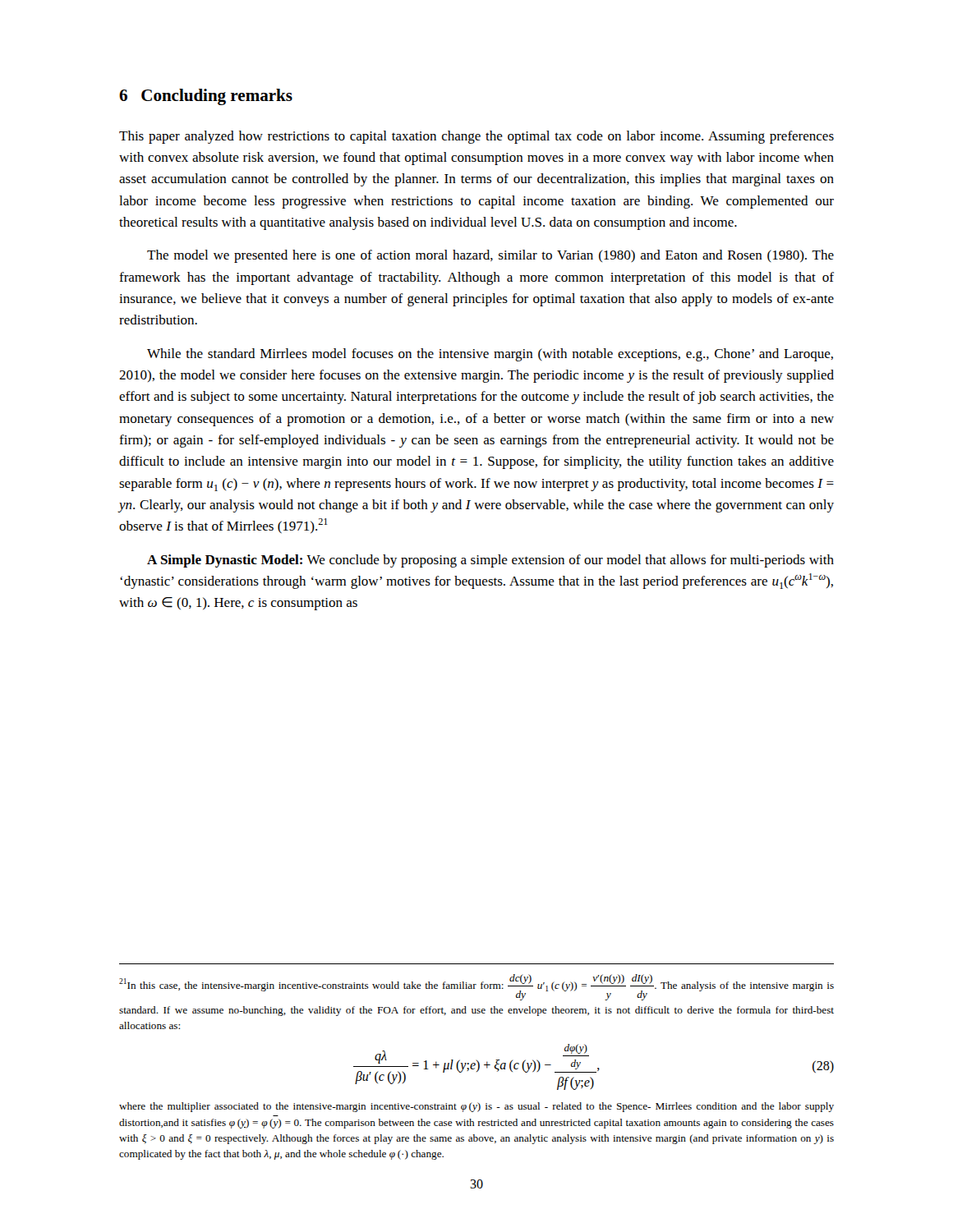Screen dimensions: 1232x953
Task: Where is the passage that starts "The model we presented here"?
Action: pos(476,288)
